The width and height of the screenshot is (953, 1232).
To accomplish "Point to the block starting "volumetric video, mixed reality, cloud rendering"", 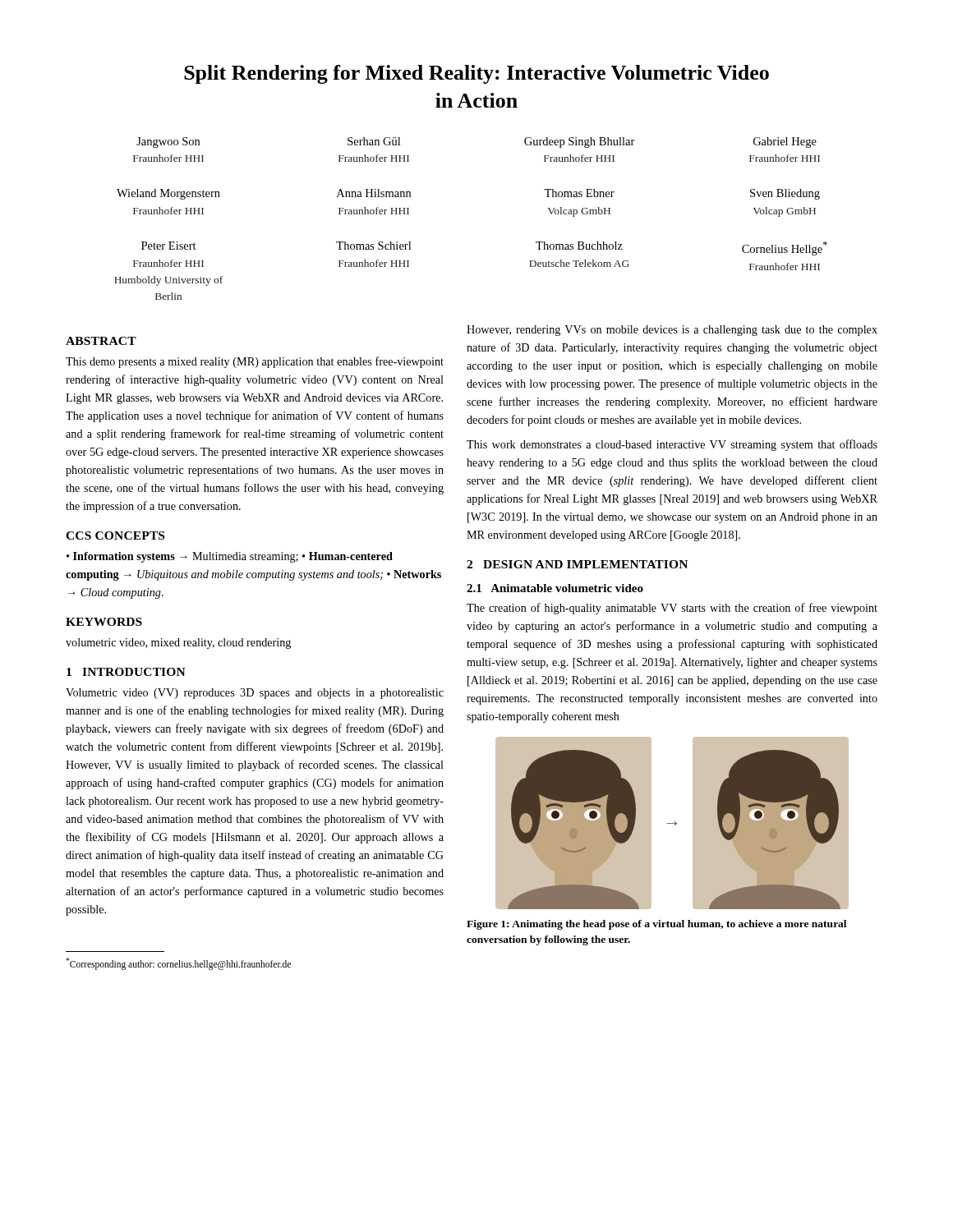I will [178, 642].
